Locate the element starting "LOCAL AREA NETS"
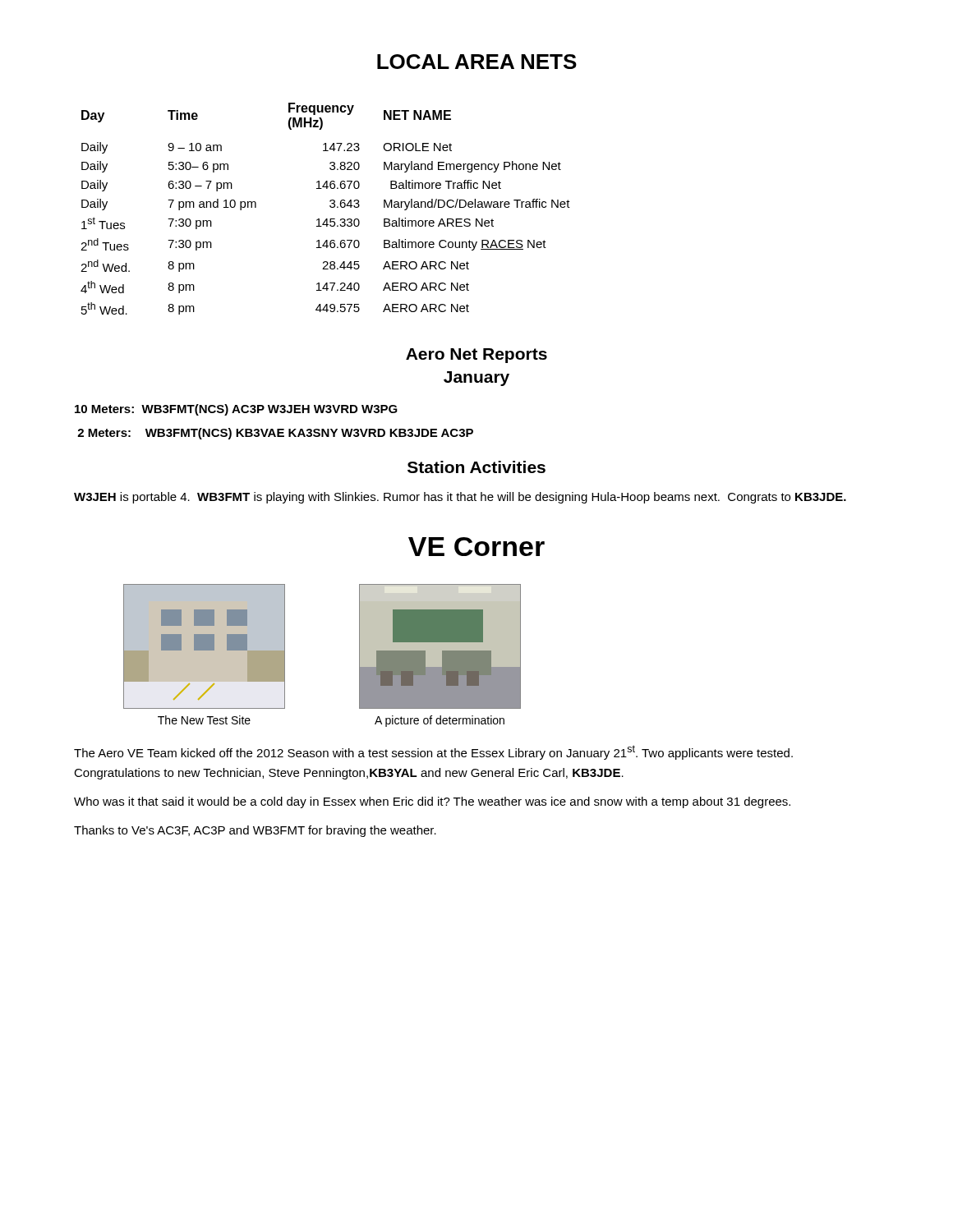This screenshot has height=1232, width=953. 476,62
